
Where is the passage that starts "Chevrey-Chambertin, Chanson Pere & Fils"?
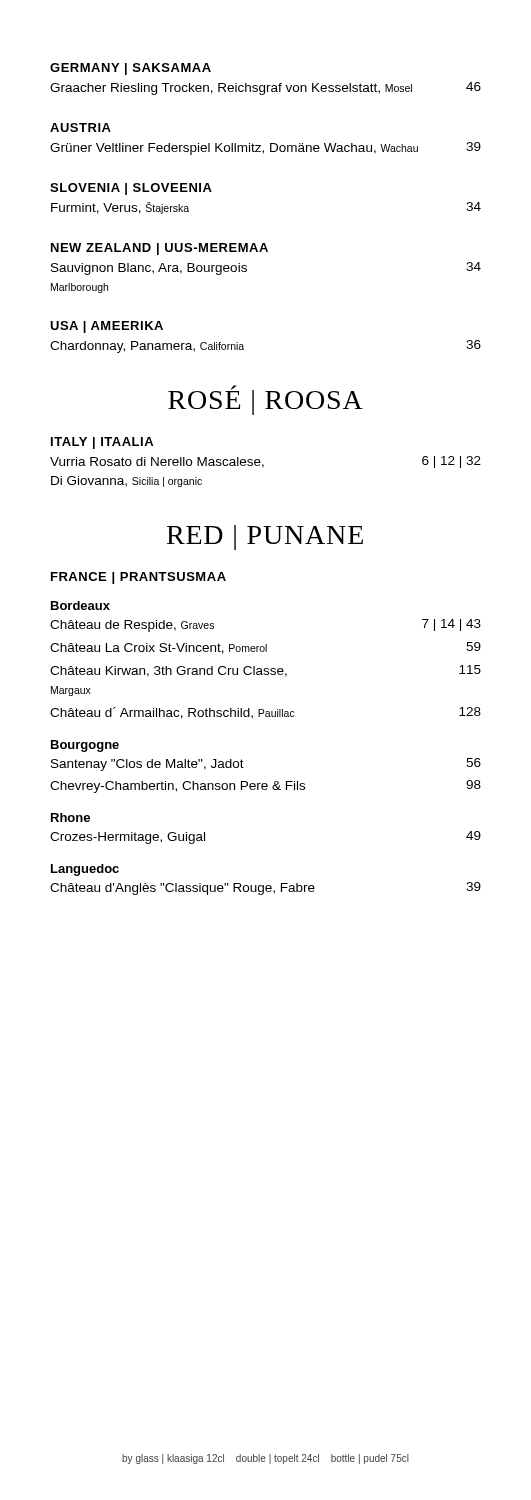[266, 787]
